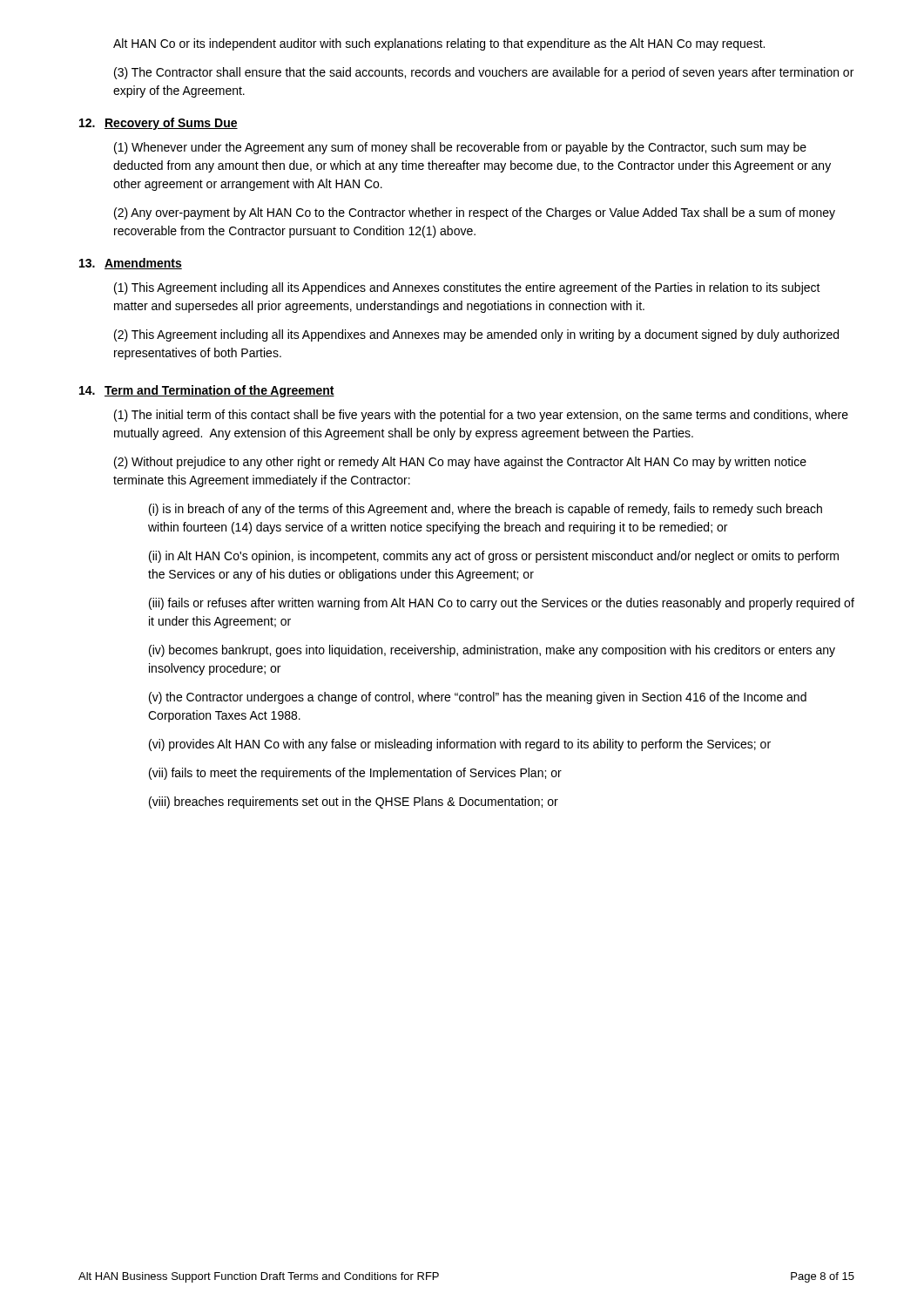Find the text block that reads "(2) Without prejudice to any other"

[x=460, y=471]
